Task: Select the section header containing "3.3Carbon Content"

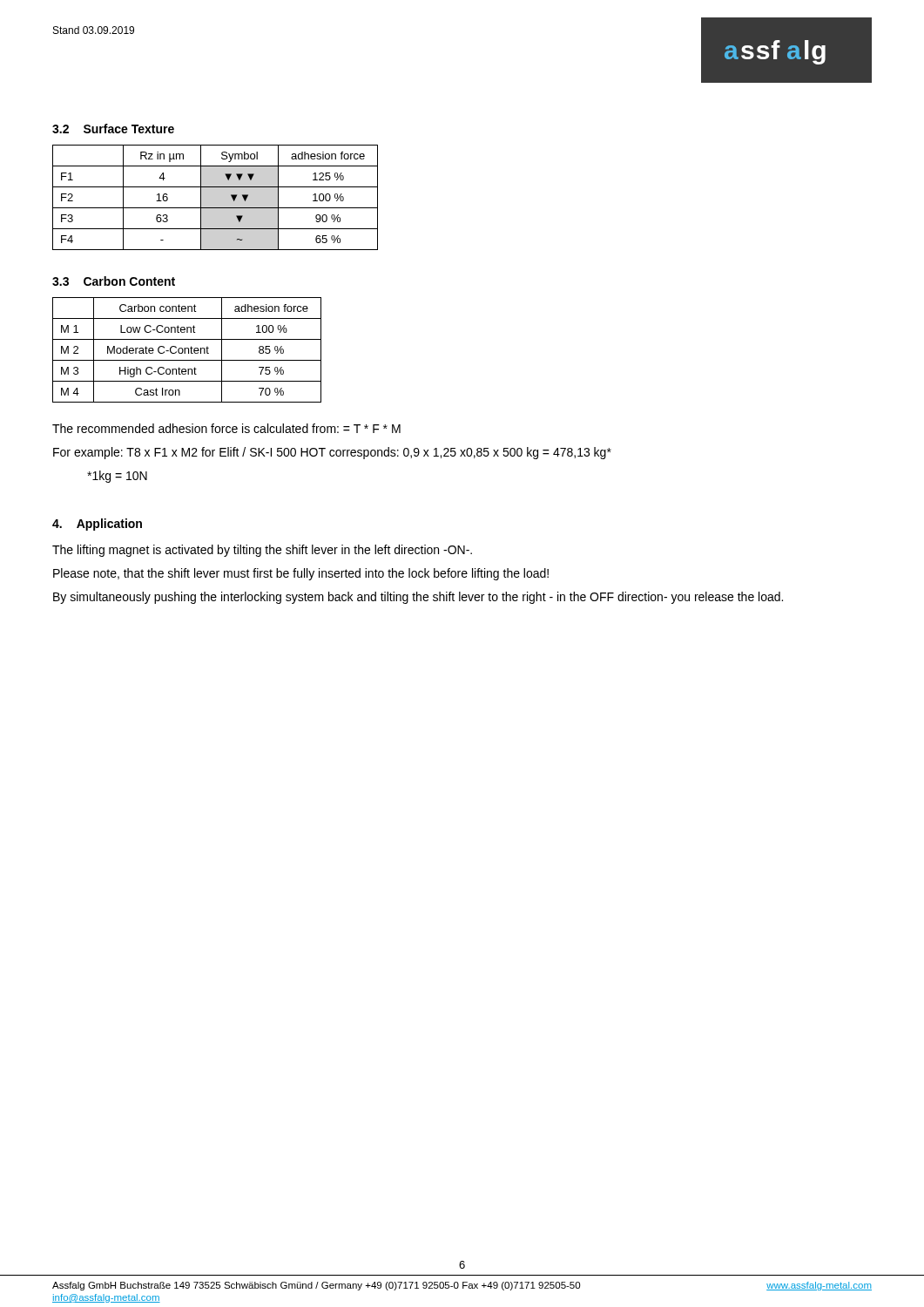Action: [x=114, y=281]
